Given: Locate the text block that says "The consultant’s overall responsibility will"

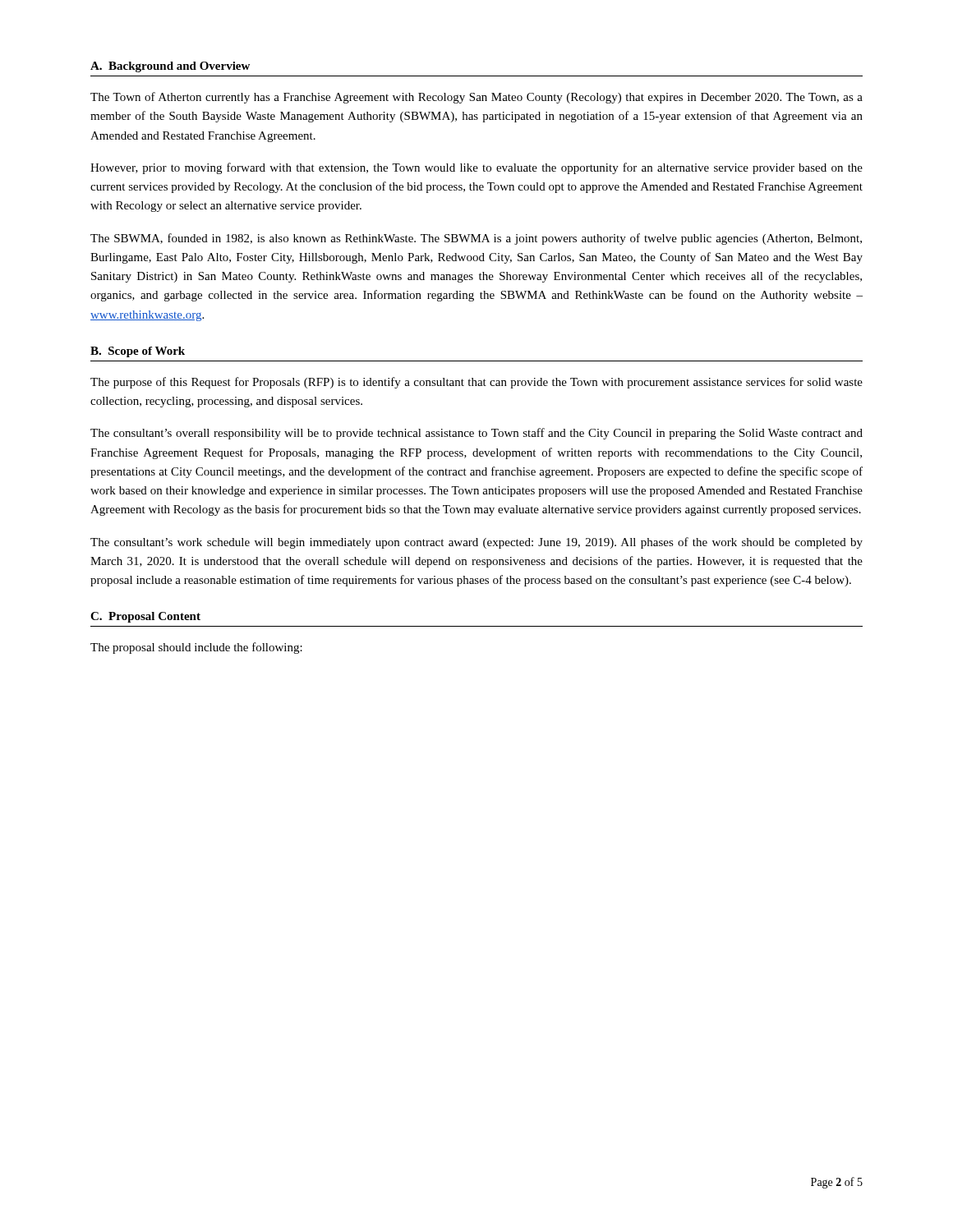Looking at the screenshot, I should click(x=476, y=471).
